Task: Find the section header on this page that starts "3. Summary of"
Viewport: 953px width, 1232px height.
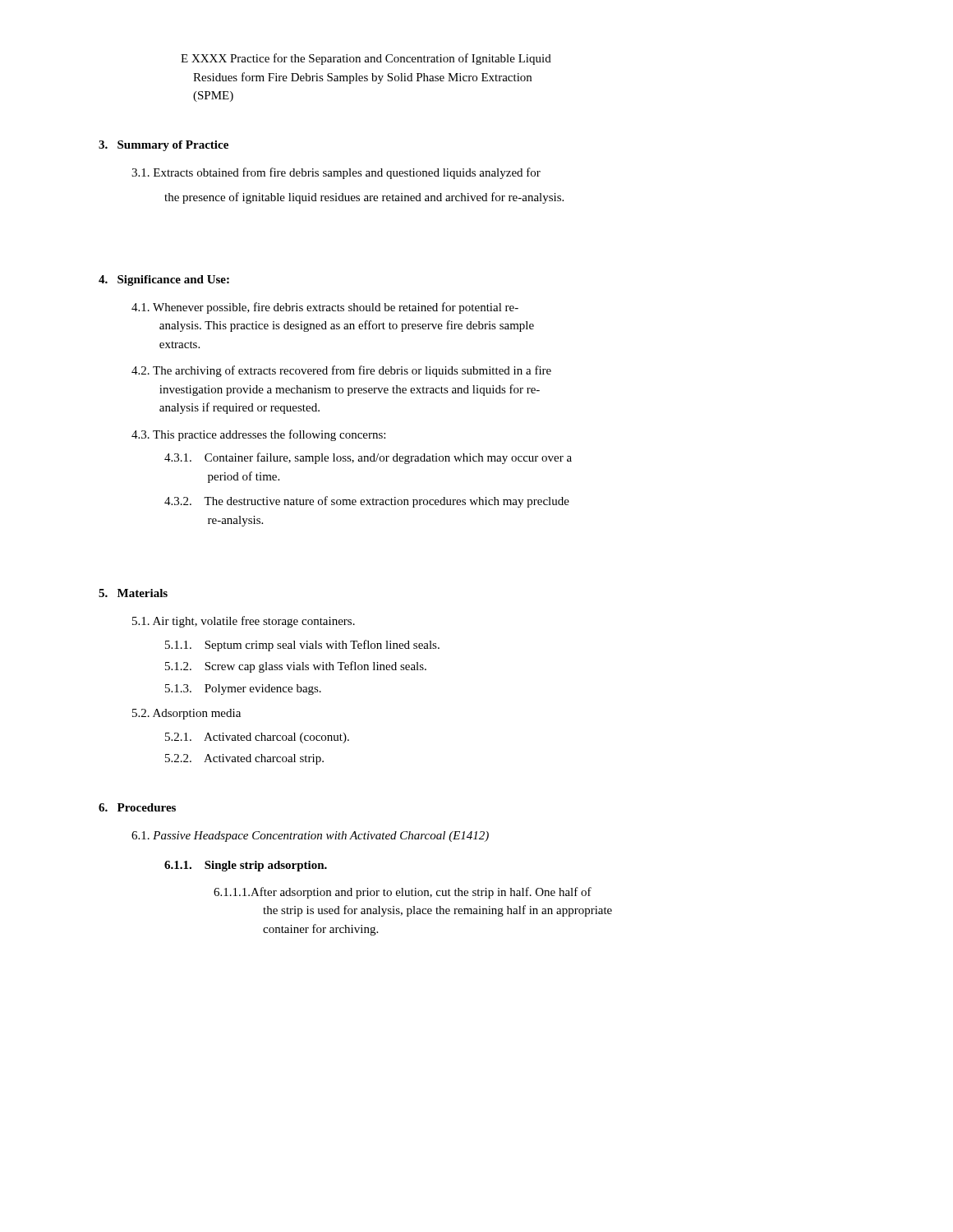Action: [164, 144]
